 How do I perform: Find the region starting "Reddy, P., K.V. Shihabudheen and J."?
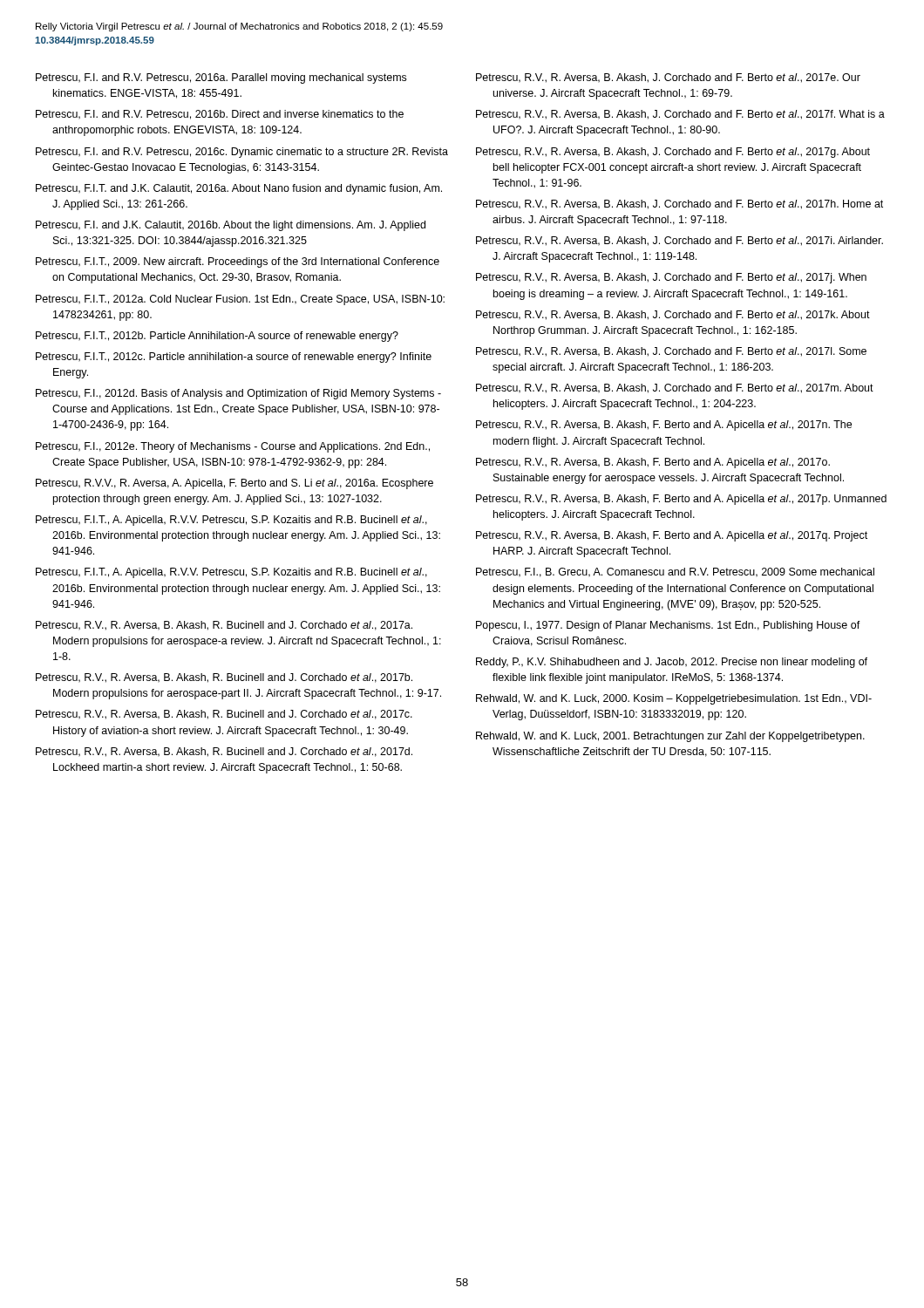pos(671,670)
